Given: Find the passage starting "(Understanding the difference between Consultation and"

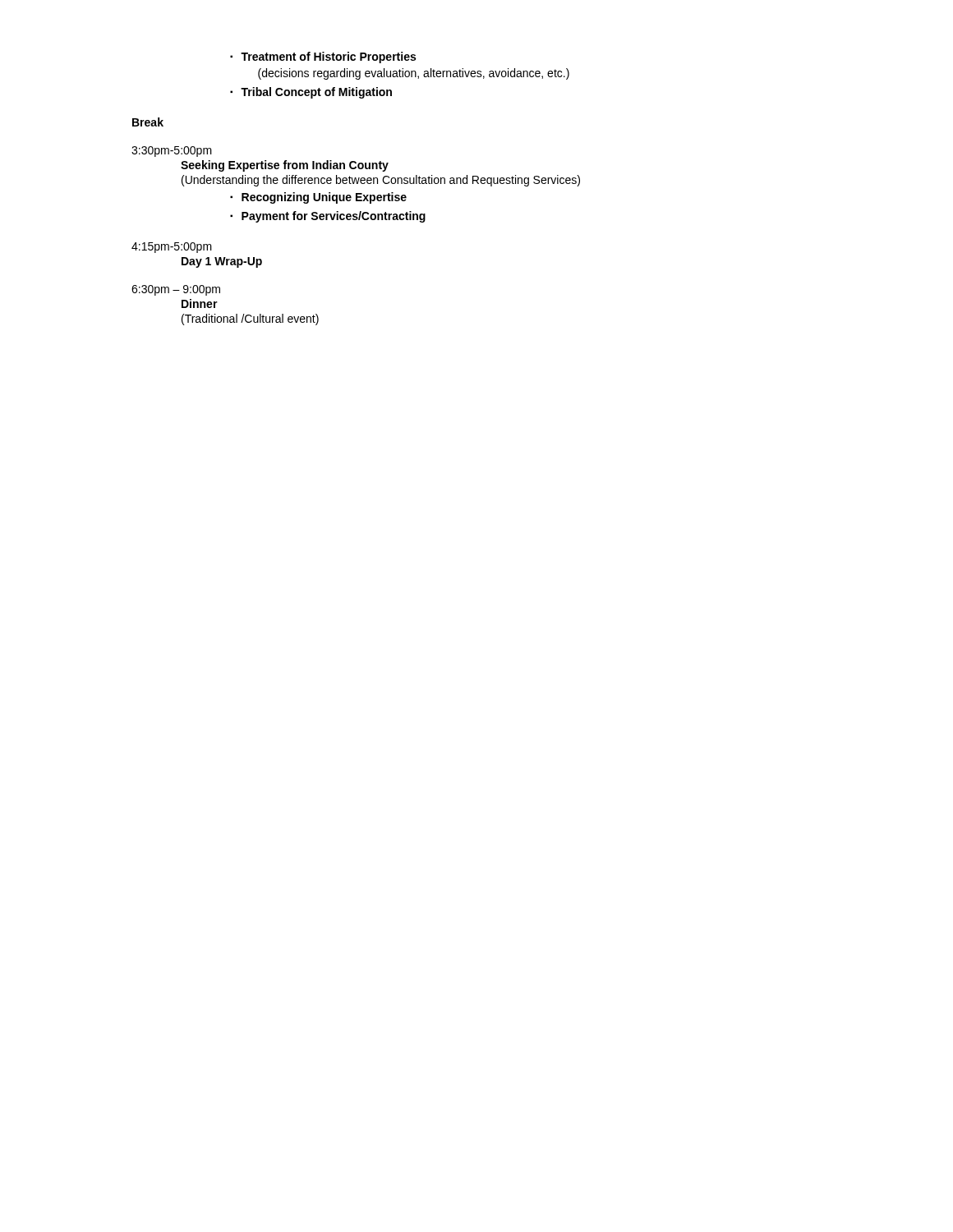Looking at the screenshot, I should pyautogui.click(x=381, y=180).
